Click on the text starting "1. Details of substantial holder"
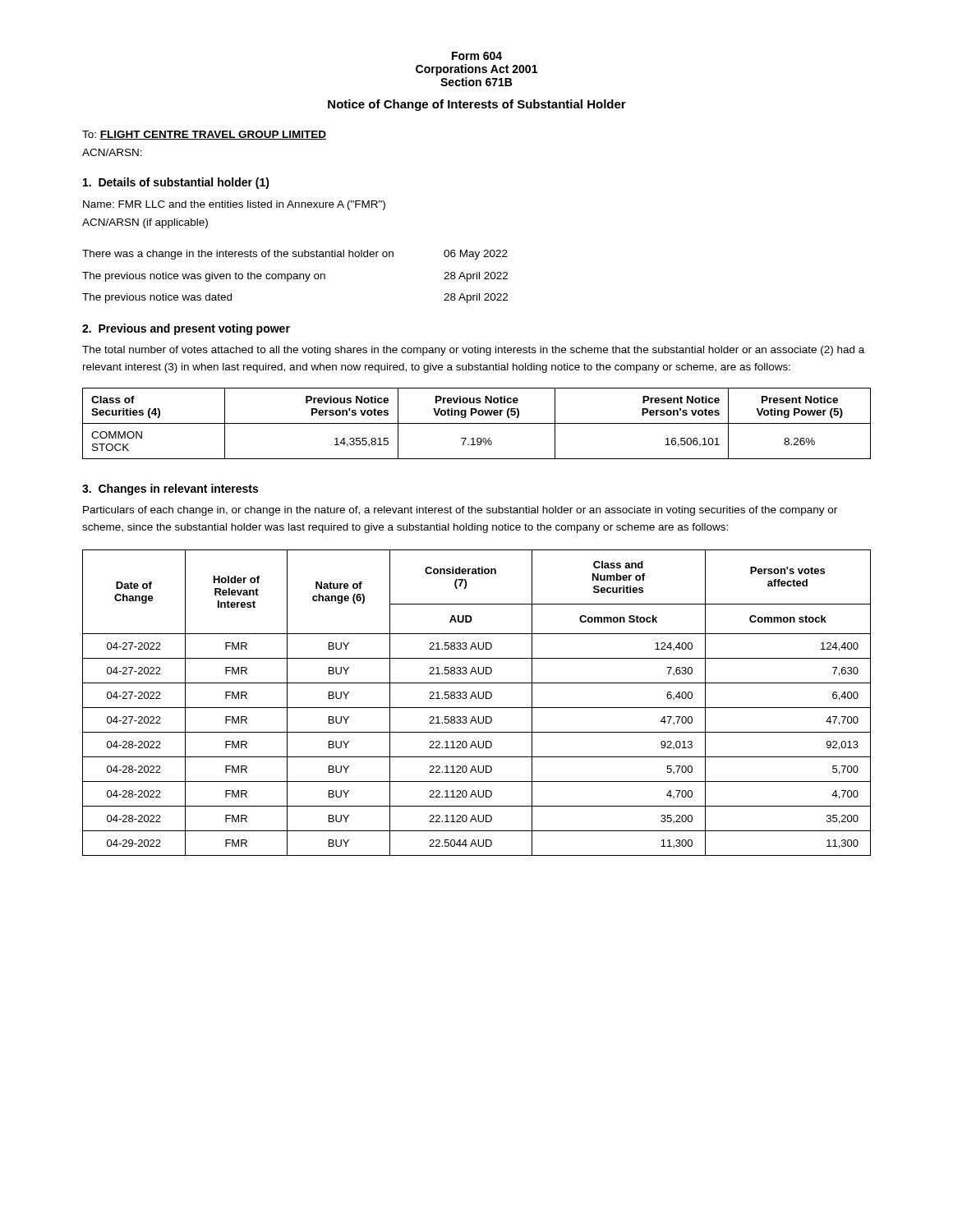 [176, 183]
